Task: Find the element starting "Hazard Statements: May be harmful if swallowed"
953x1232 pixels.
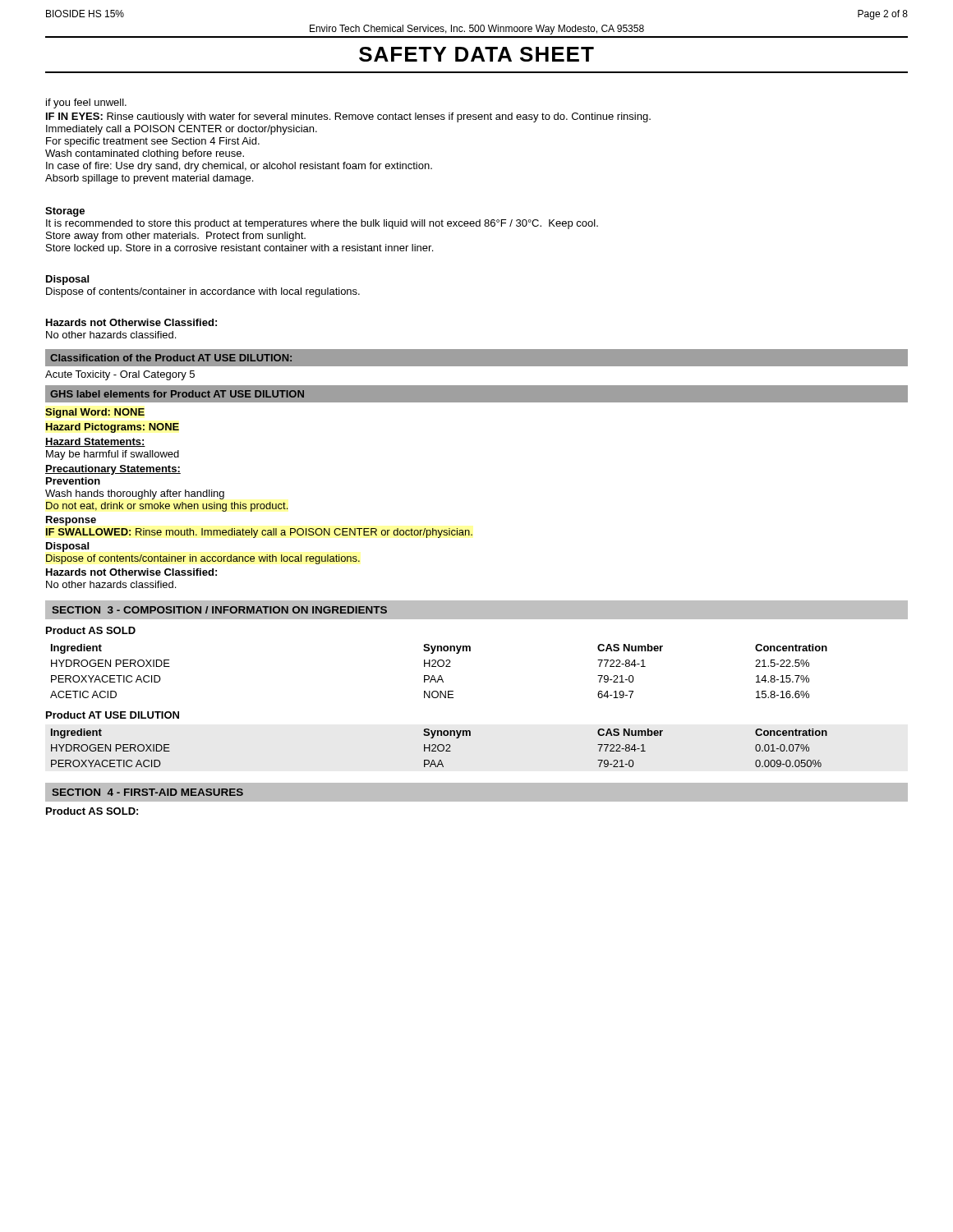Action: pyautogui.click(x=112, y=448)
